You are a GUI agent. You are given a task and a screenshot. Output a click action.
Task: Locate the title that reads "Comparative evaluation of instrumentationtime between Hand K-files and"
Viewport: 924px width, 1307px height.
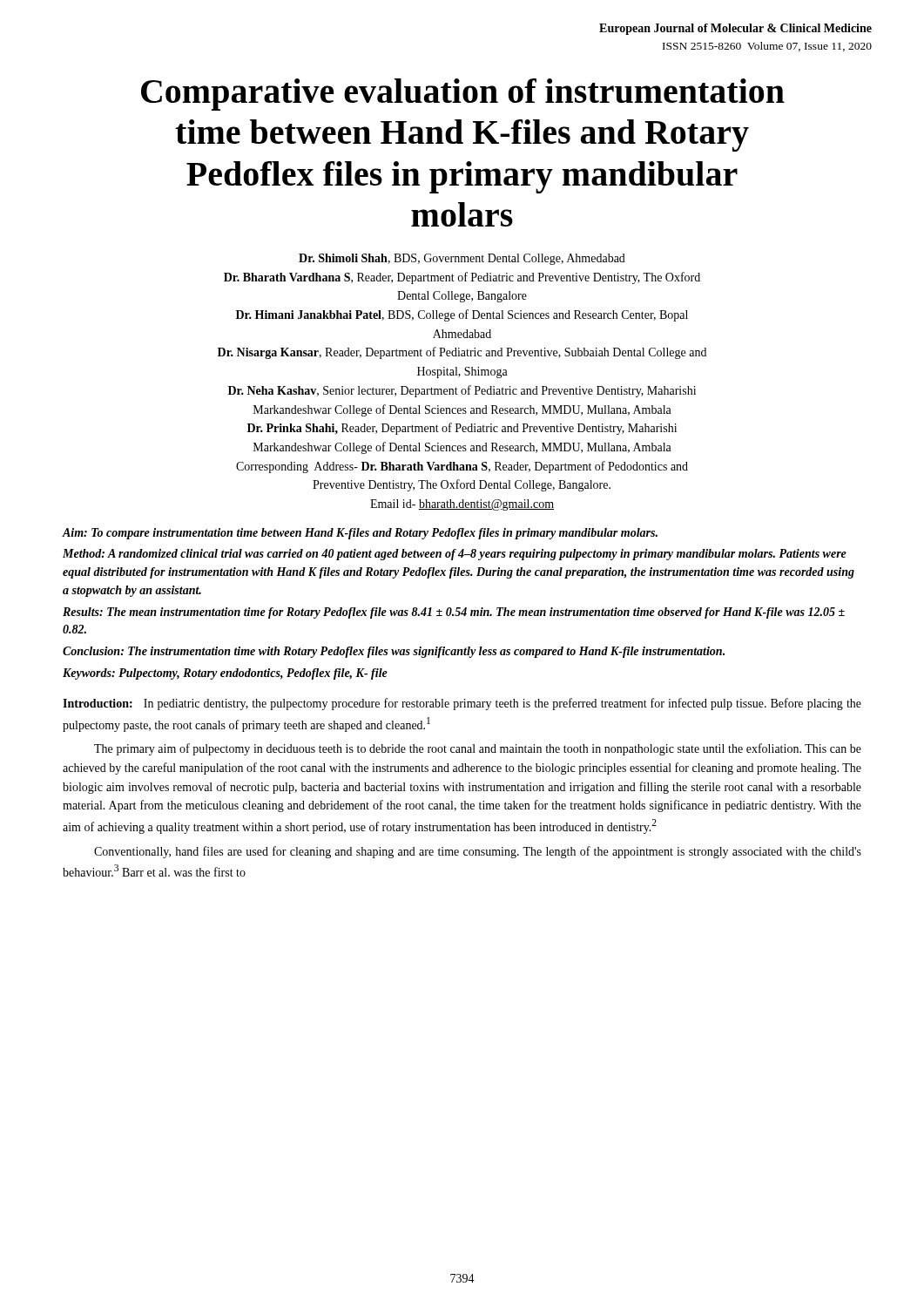462,153
